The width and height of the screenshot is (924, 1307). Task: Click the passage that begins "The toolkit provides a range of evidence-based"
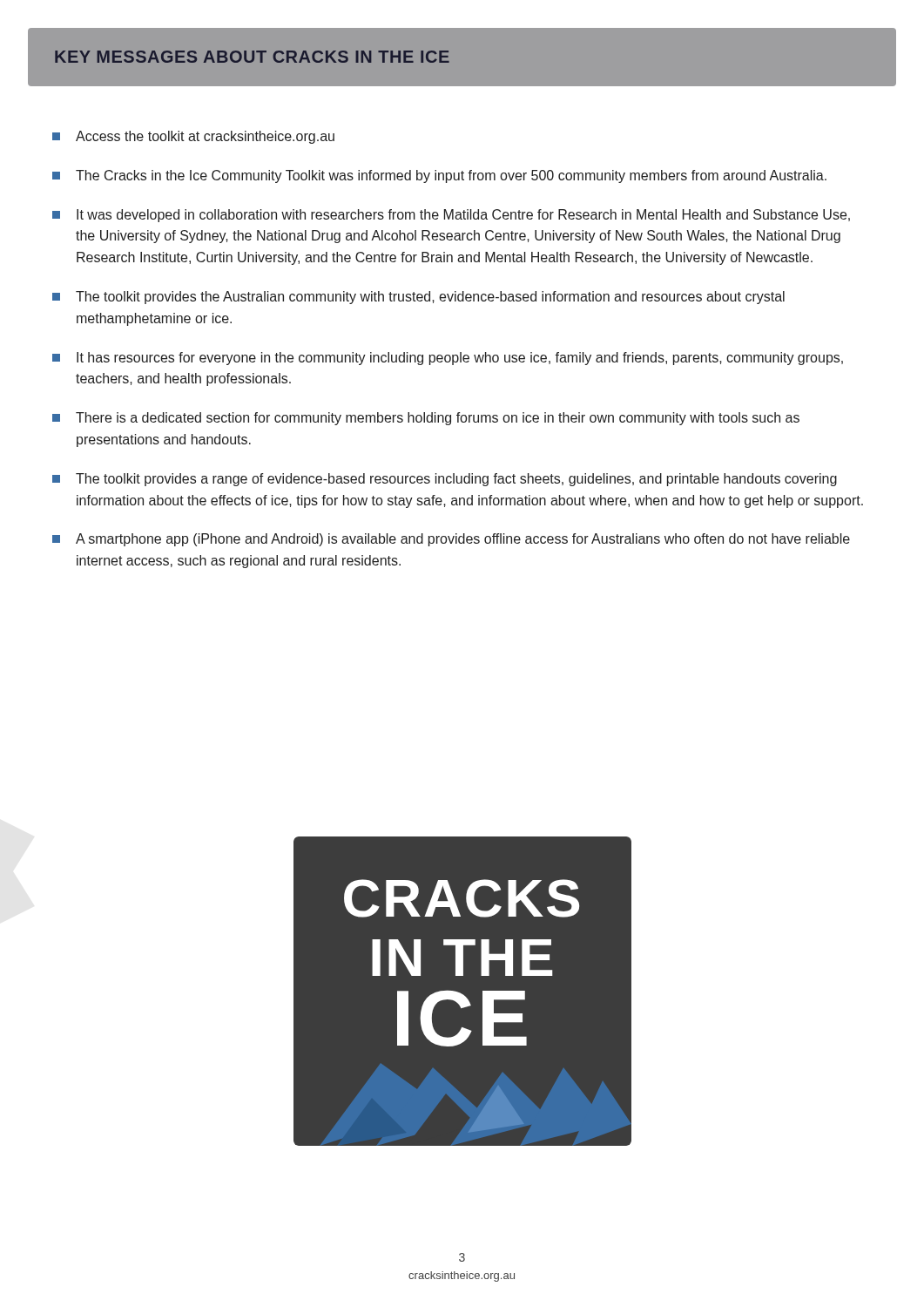point(462,490)
